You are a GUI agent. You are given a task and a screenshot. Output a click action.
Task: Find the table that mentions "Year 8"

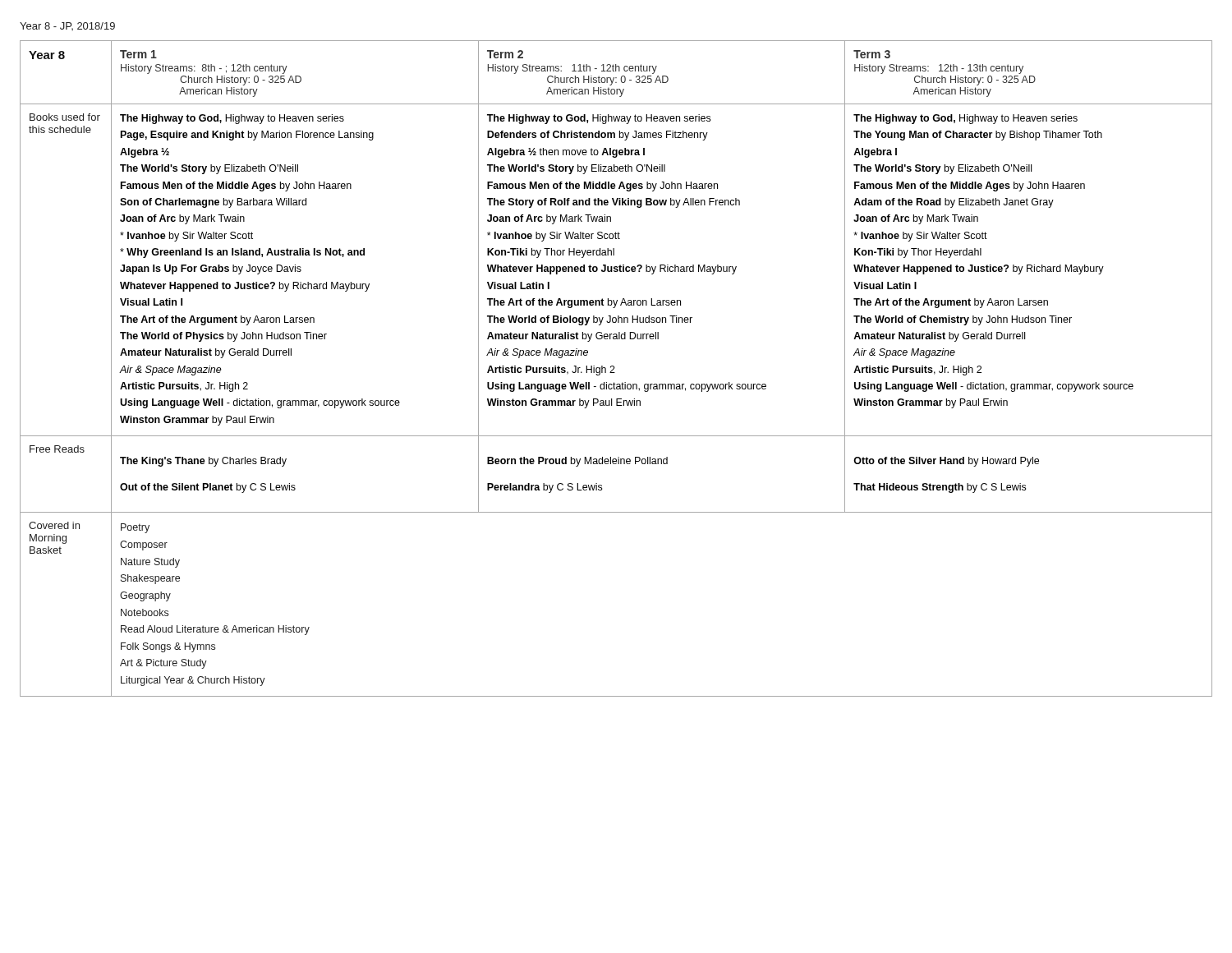point(616,368)
